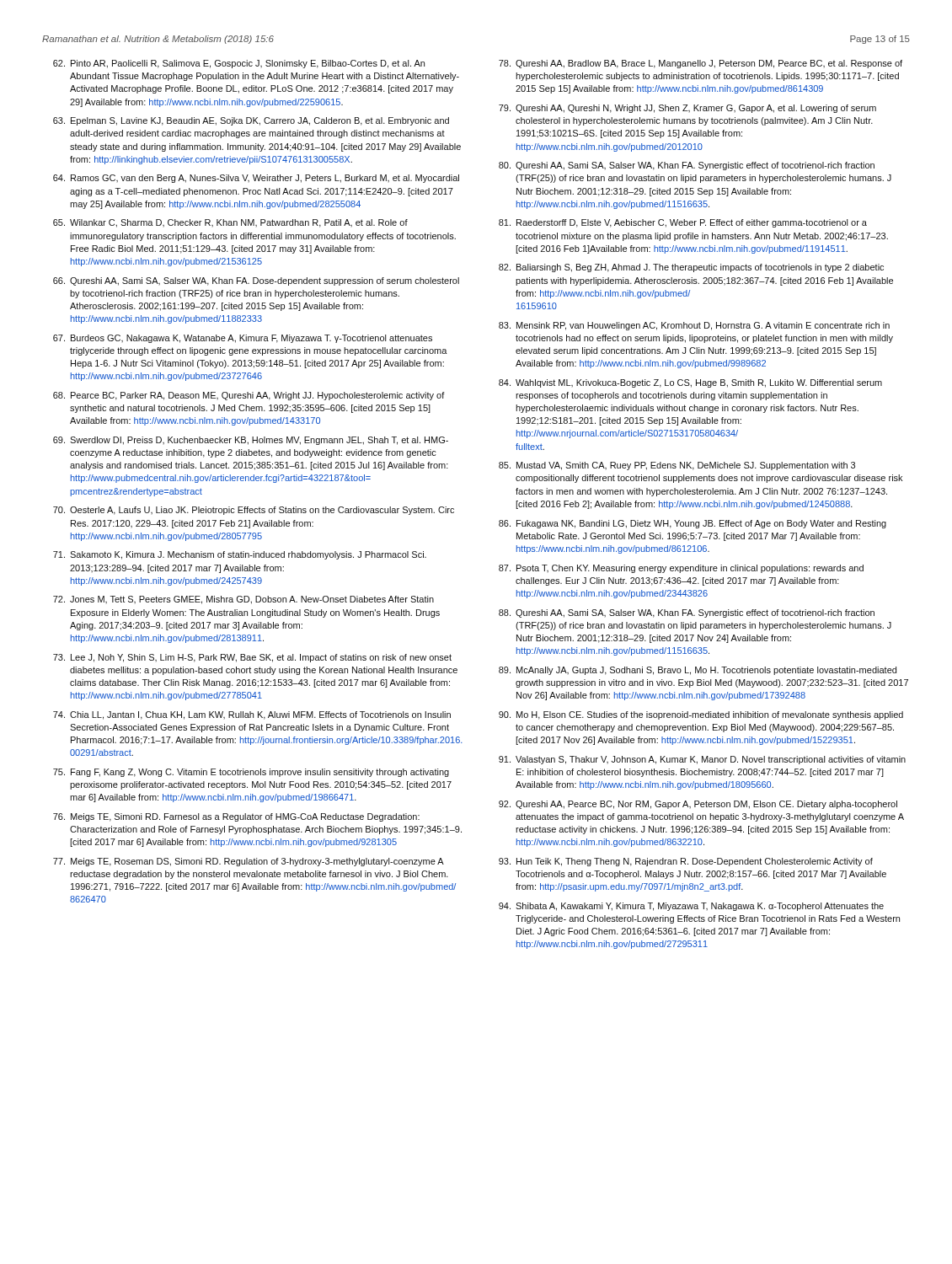Locate the block of text that opens with "63. Epelman S, Lavine KJ,"
The image size is (952, 1264).
253,140
